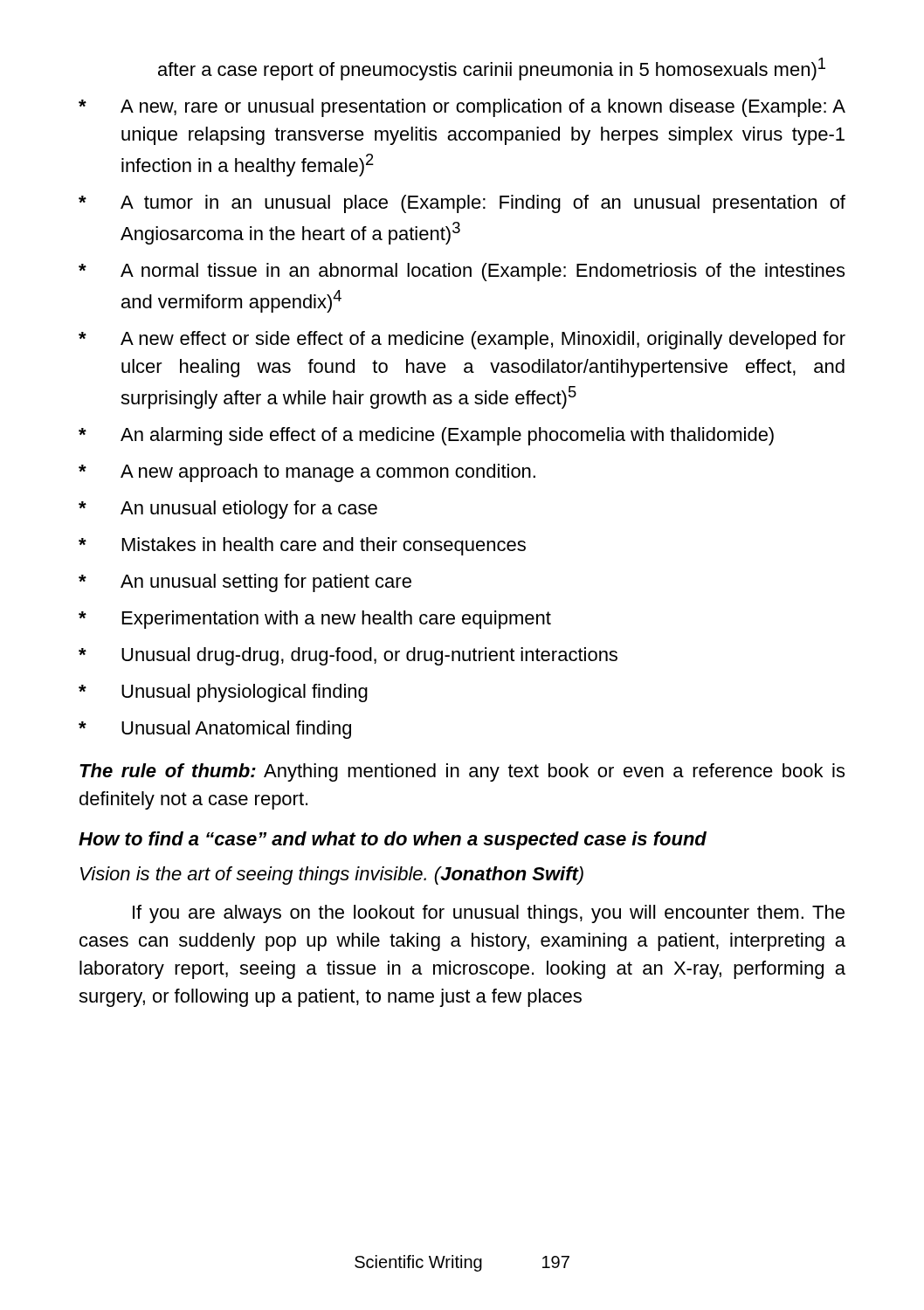Click on the text block starting "* Experimentation with a new health care equipment"
The width and height of the screenshot is (924, 1310).
point(462,618)
